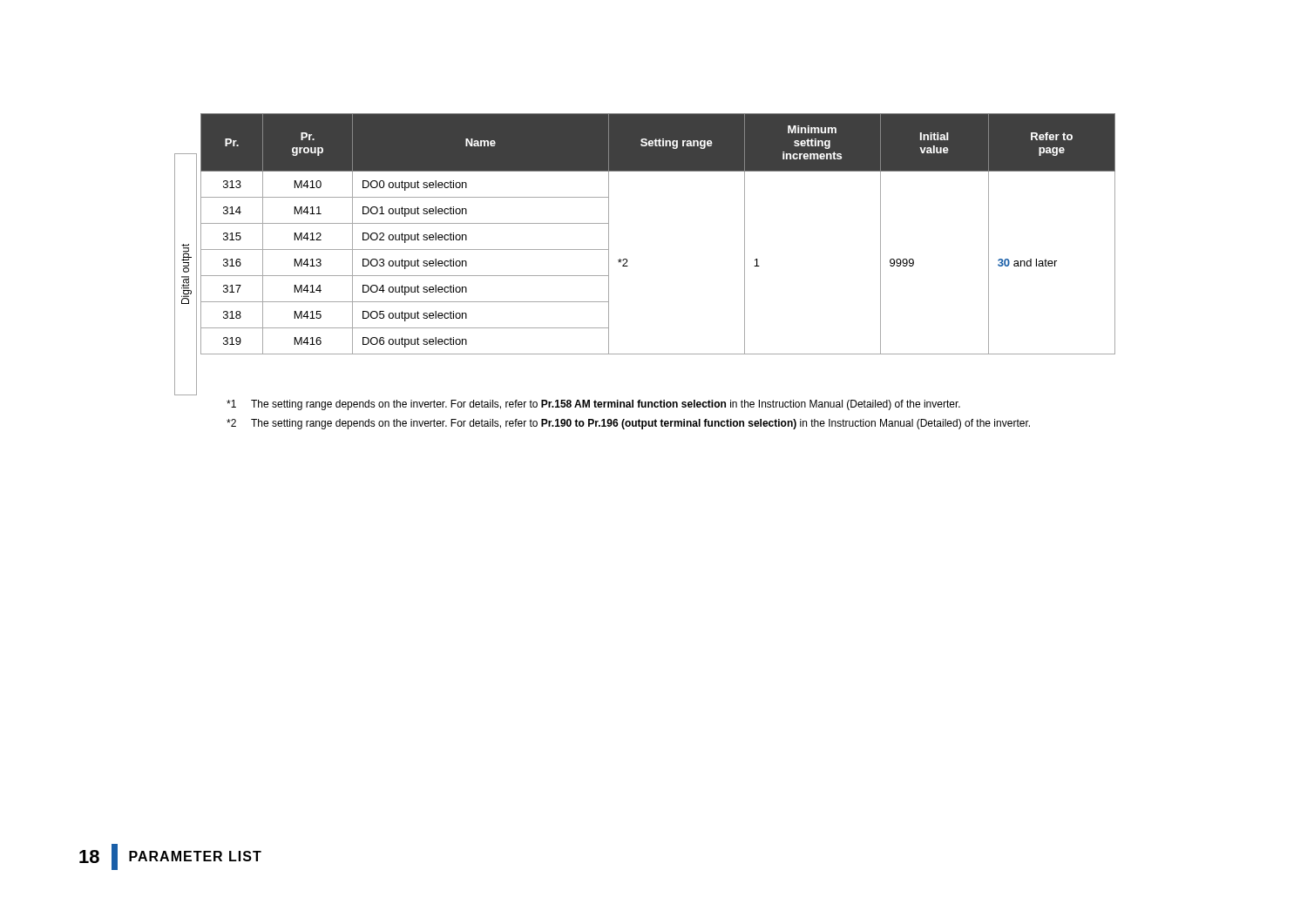Image resolution: width=1307 pixels, height=924 pixels.
Task: Locate the block of text that opens with "2 The setting range depends on"
Action: click(629, 423)
